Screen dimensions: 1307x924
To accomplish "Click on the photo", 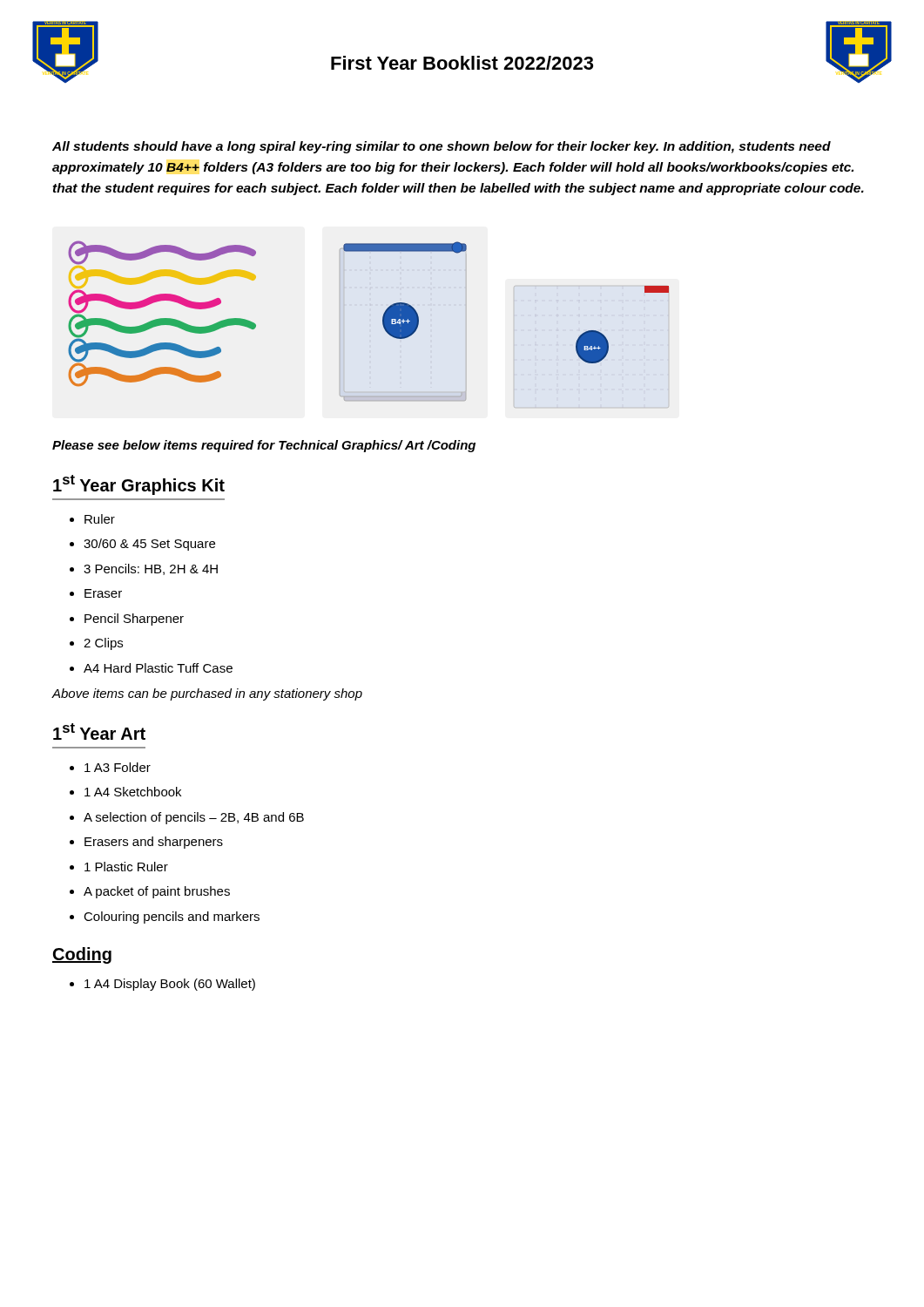I will (462, 322).
